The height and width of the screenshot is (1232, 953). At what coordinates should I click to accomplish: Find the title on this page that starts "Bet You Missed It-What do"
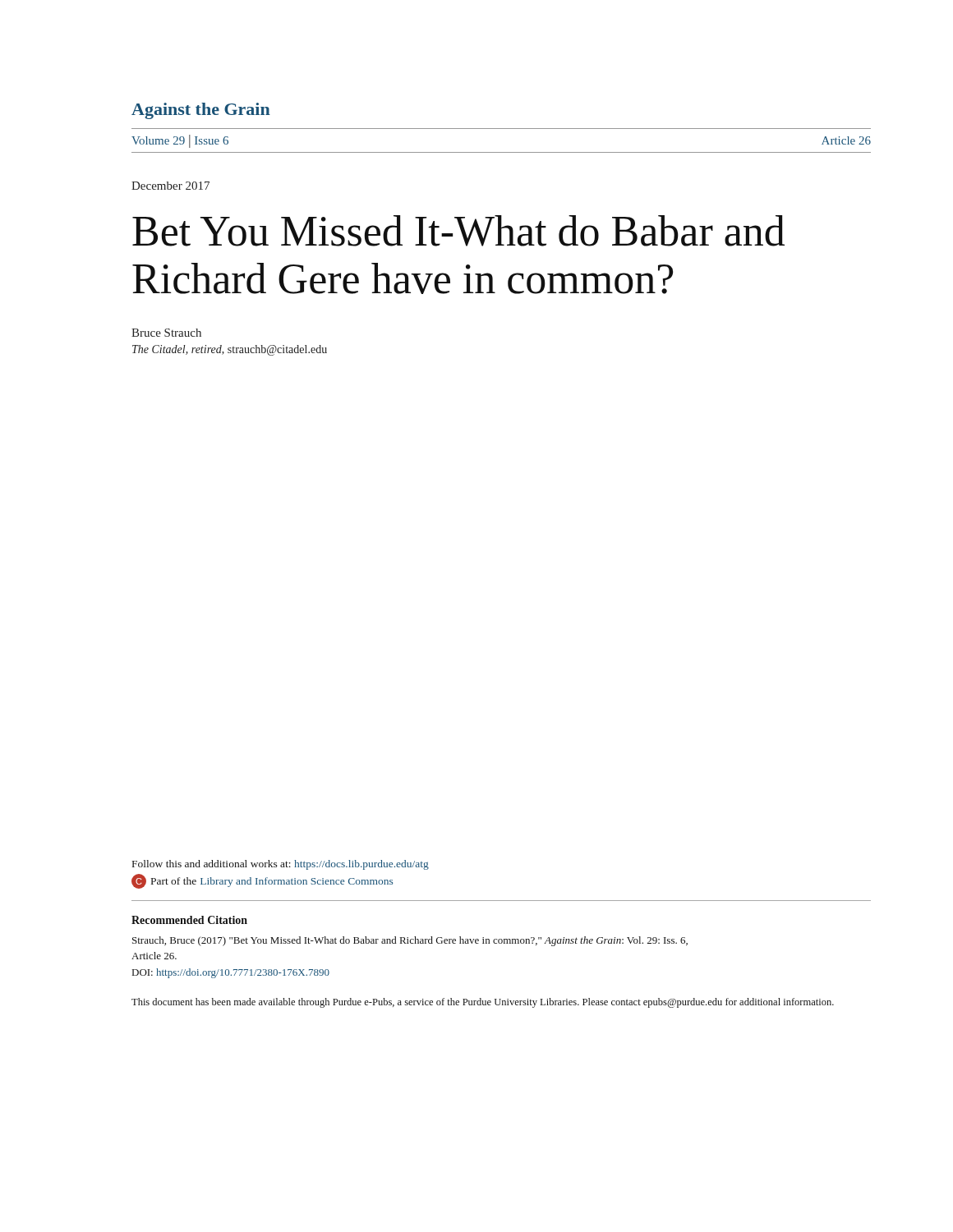(458, 255)
